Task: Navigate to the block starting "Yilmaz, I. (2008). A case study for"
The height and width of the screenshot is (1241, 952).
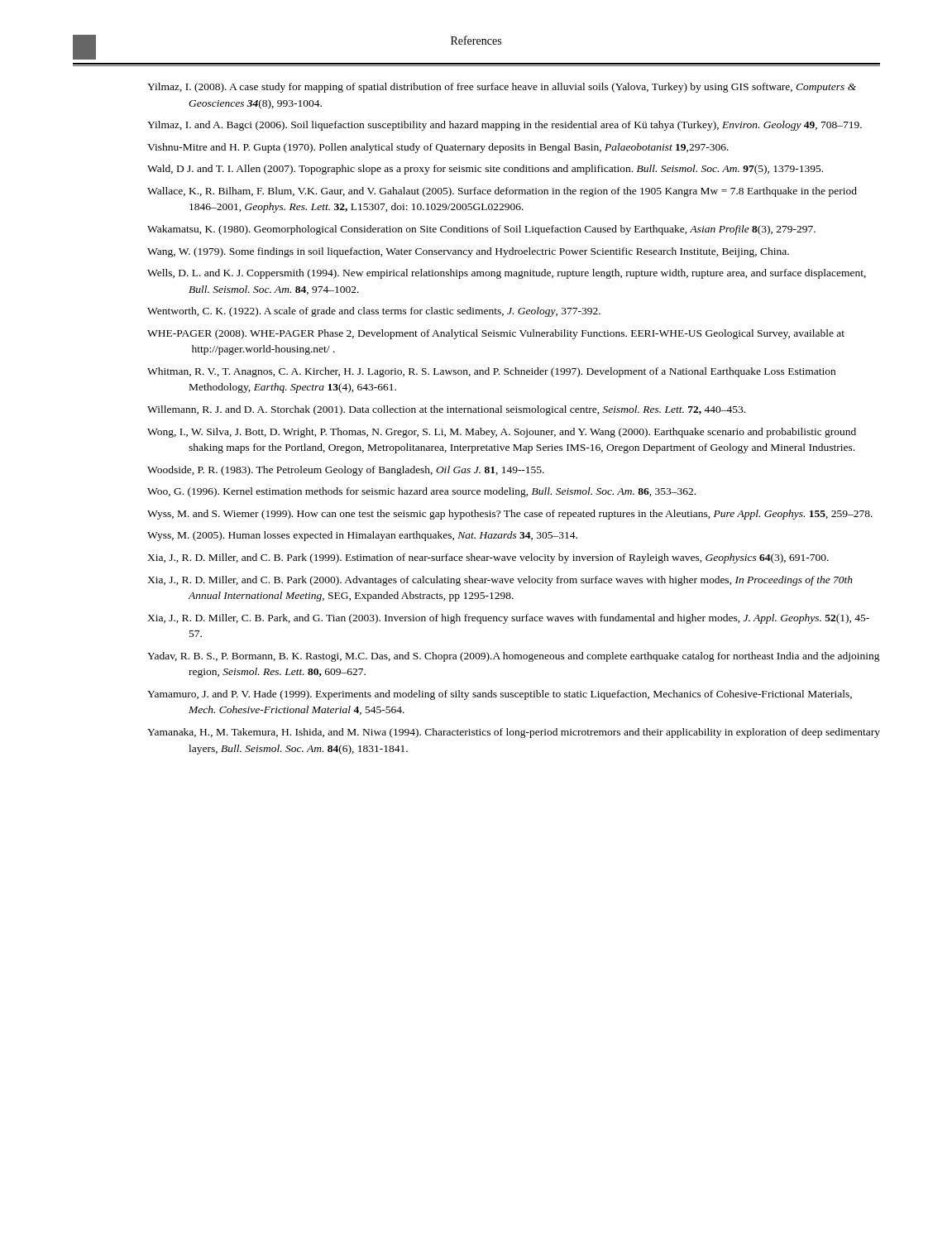Action: point(502,95)
